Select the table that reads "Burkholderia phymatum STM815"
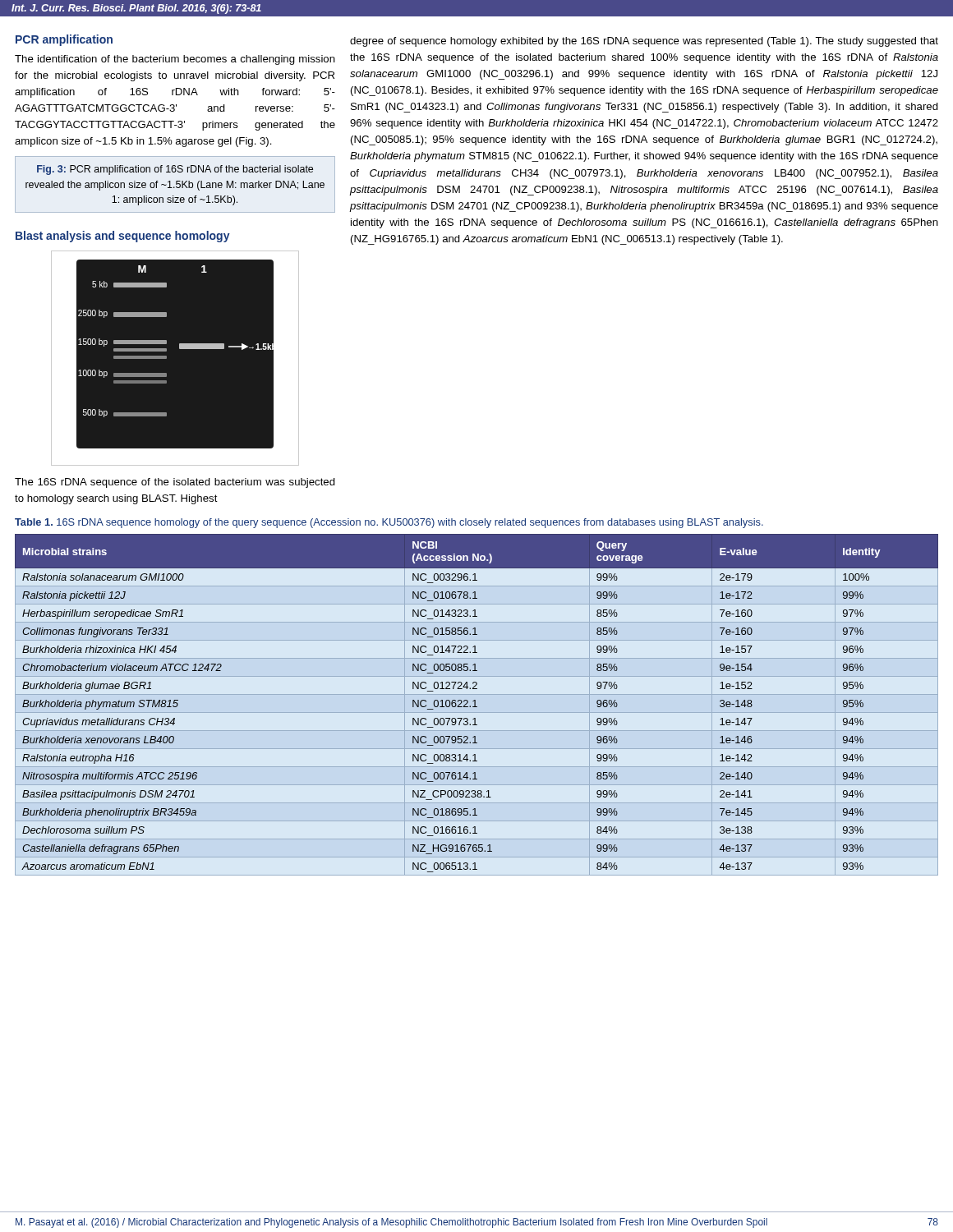The height and width of the screenshot is (1232, 953). point(476,705)
